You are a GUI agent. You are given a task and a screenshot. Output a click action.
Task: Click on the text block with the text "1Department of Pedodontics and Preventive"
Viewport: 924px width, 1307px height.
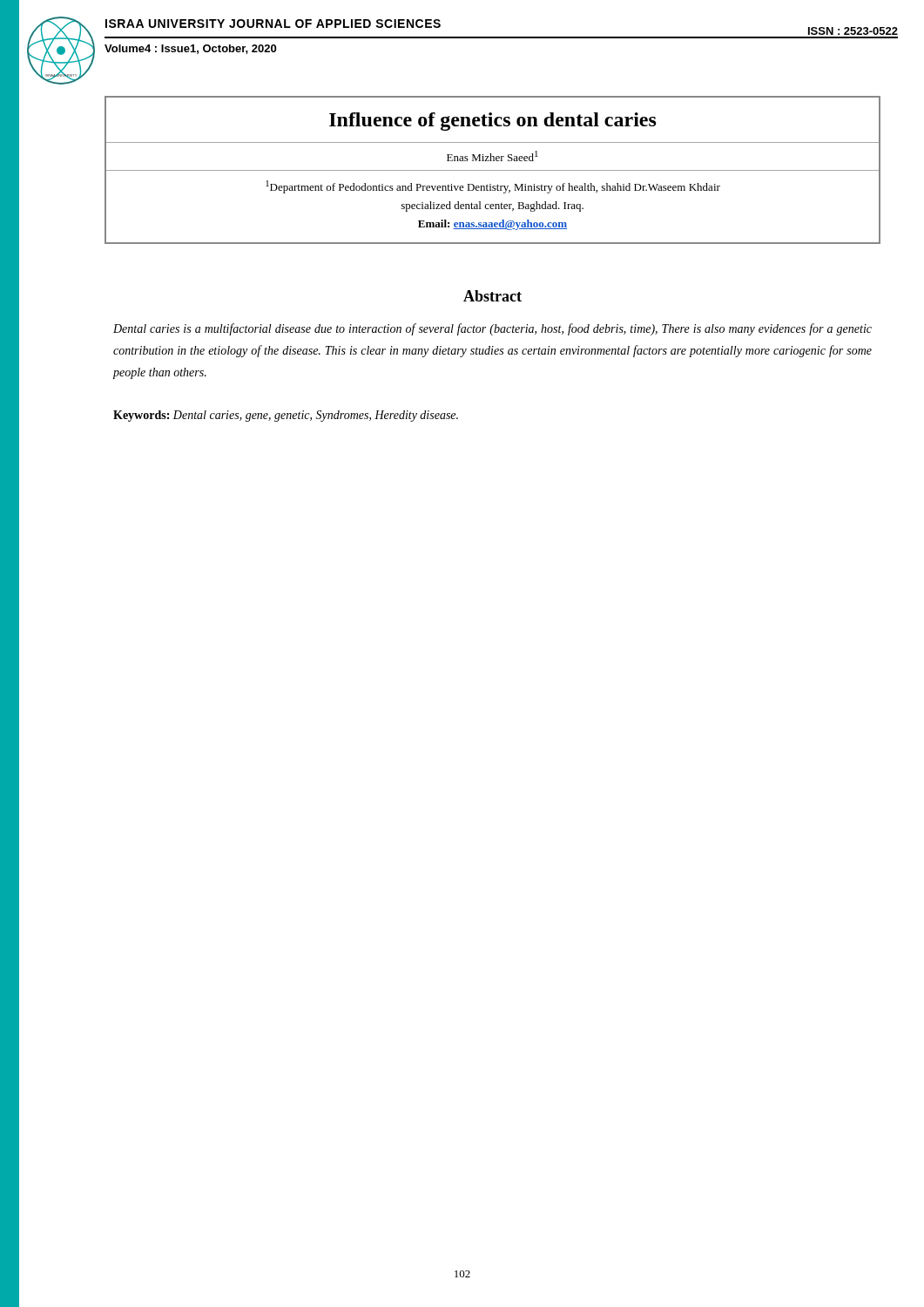pos(492,204)
